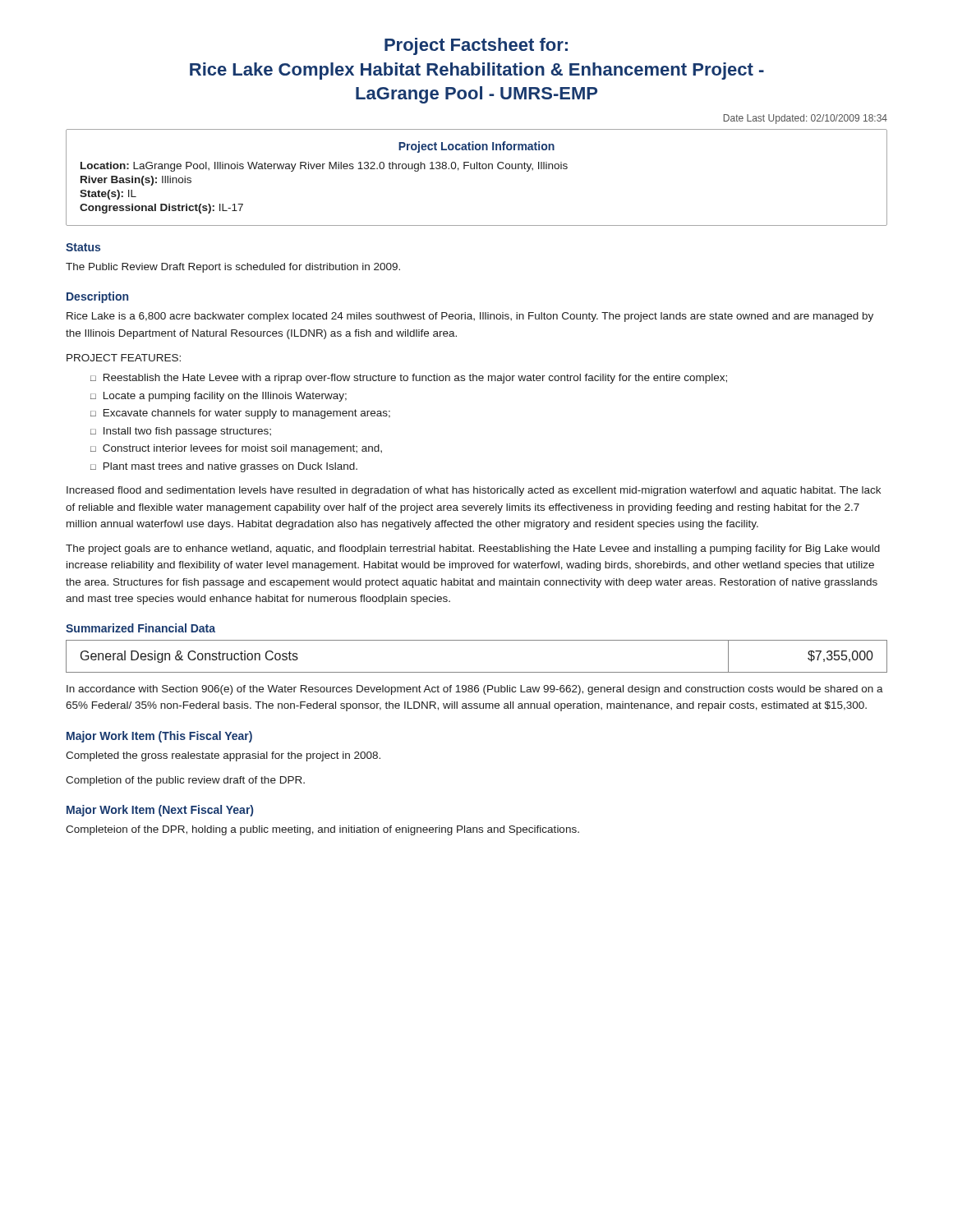Select the element starting "□ Excavate channels for water supply to management"
The image size is (953, 1232).
pos(241,413)
